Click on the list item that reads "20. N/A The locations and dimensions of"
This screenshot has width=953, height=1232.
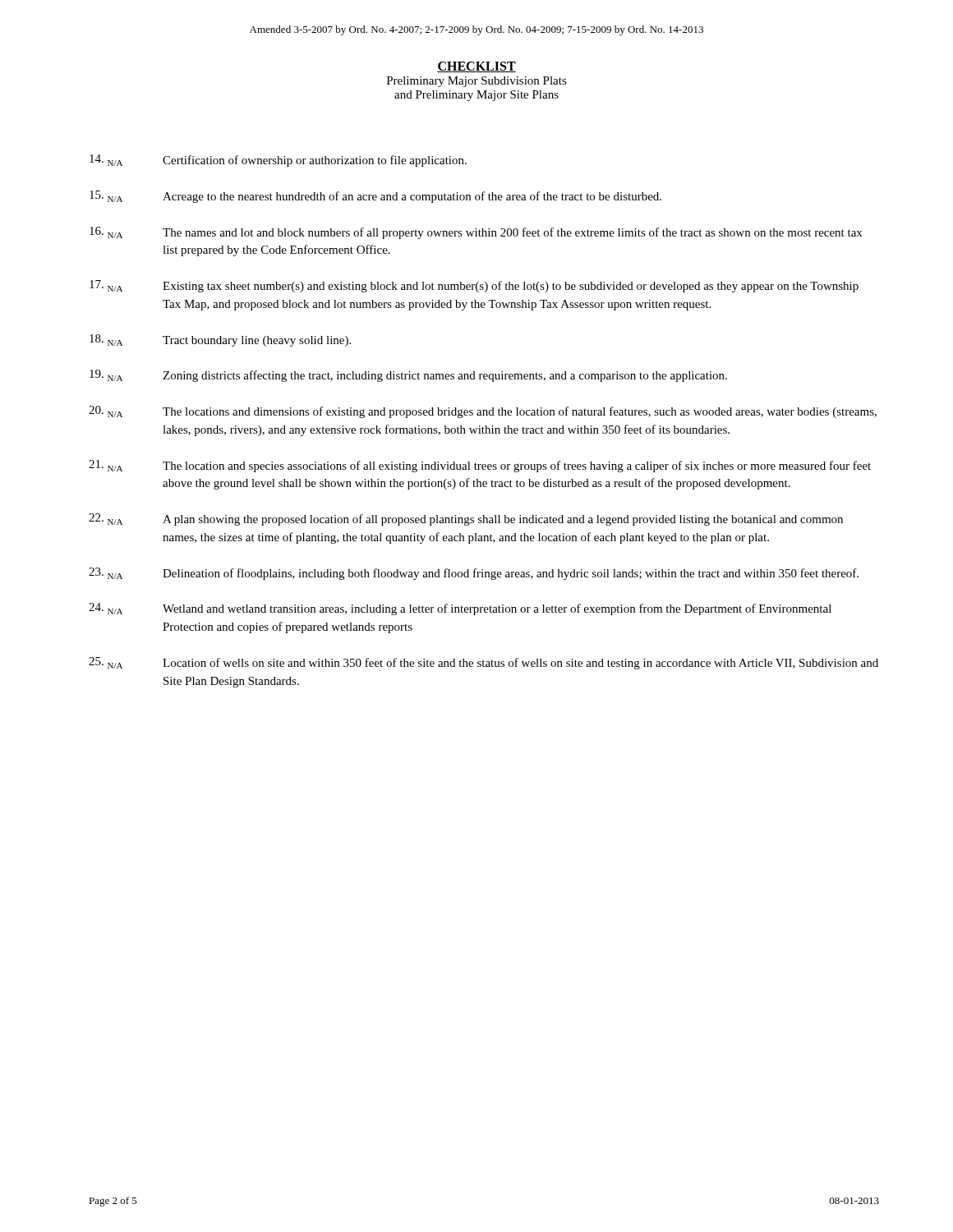[x=484, y=421]
